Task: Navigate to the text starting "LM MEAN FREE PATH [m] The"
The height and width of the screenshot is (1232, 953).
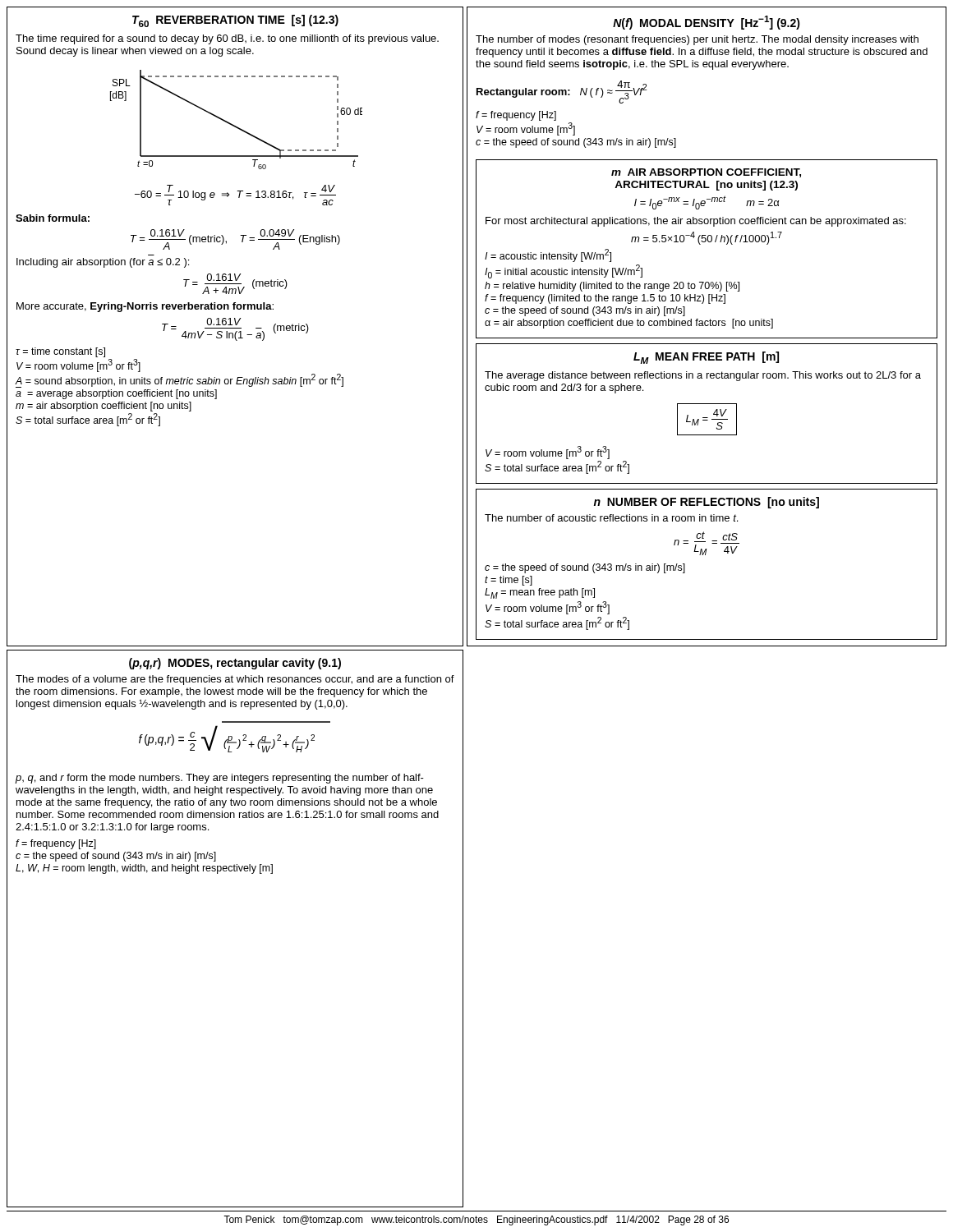Action: [707, 412]
